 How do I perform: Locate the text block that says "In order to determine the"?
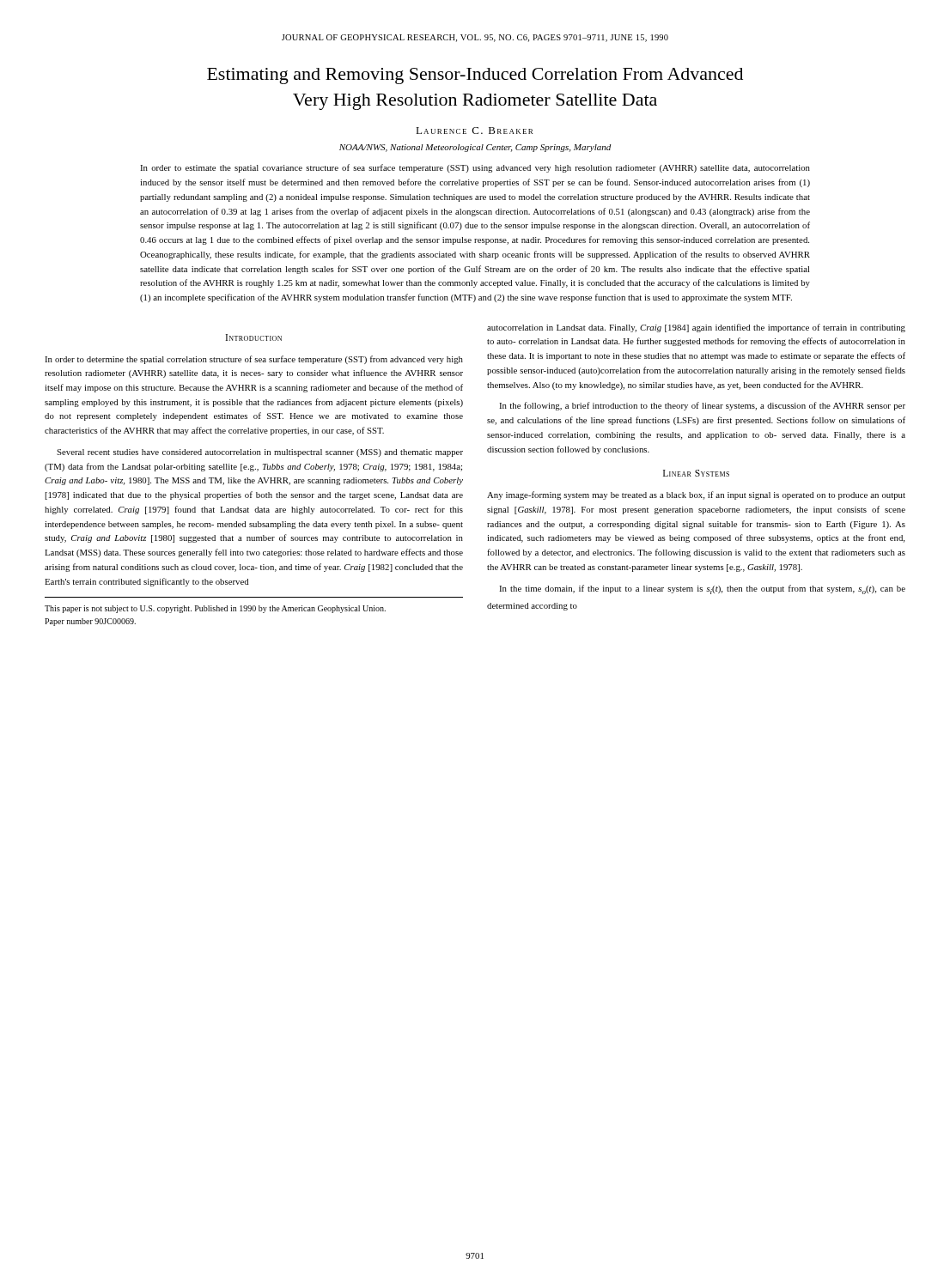254,470
